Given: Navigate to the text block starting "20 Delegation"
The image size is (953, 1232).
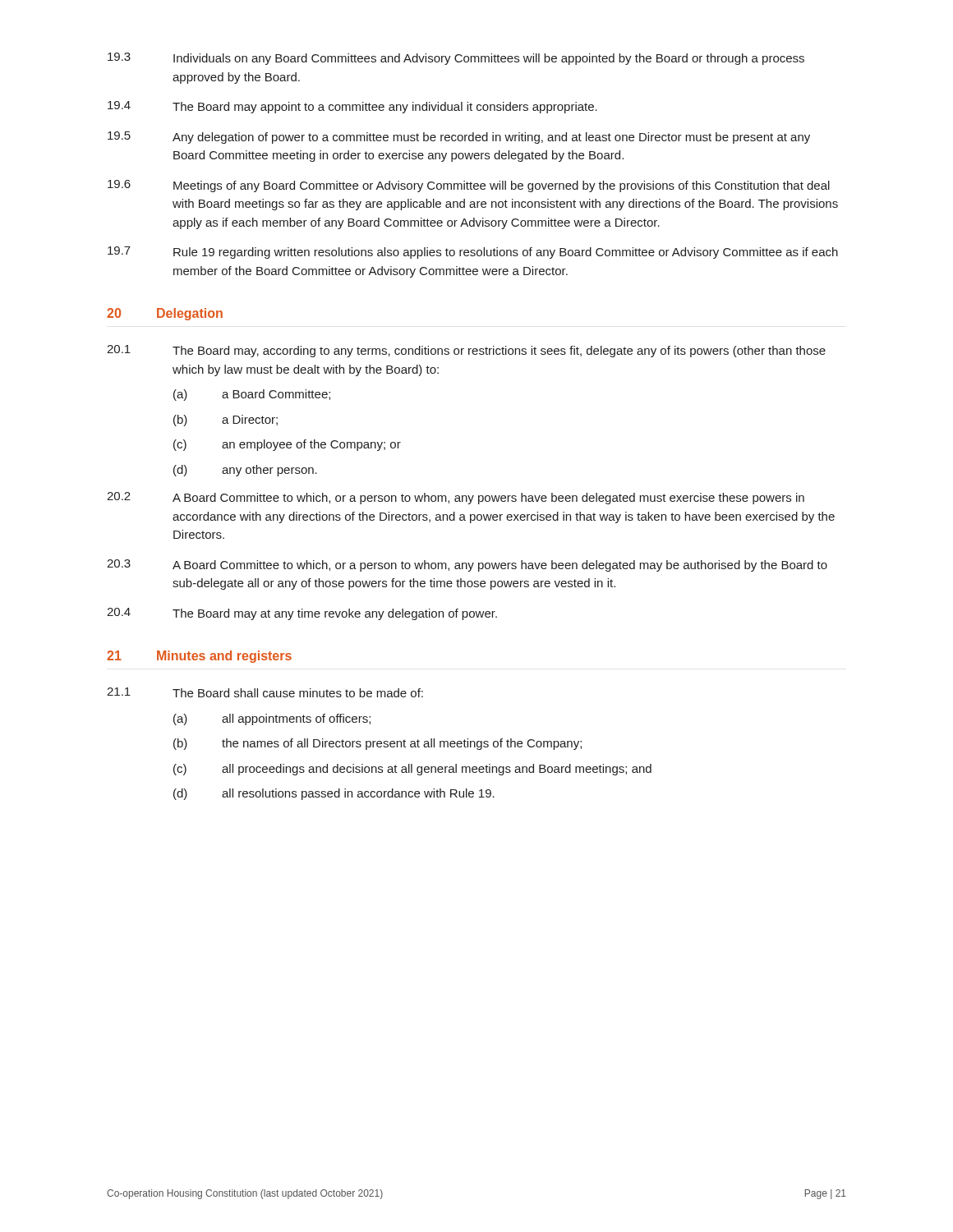Looking at the screenshot, I should [165, 314].
